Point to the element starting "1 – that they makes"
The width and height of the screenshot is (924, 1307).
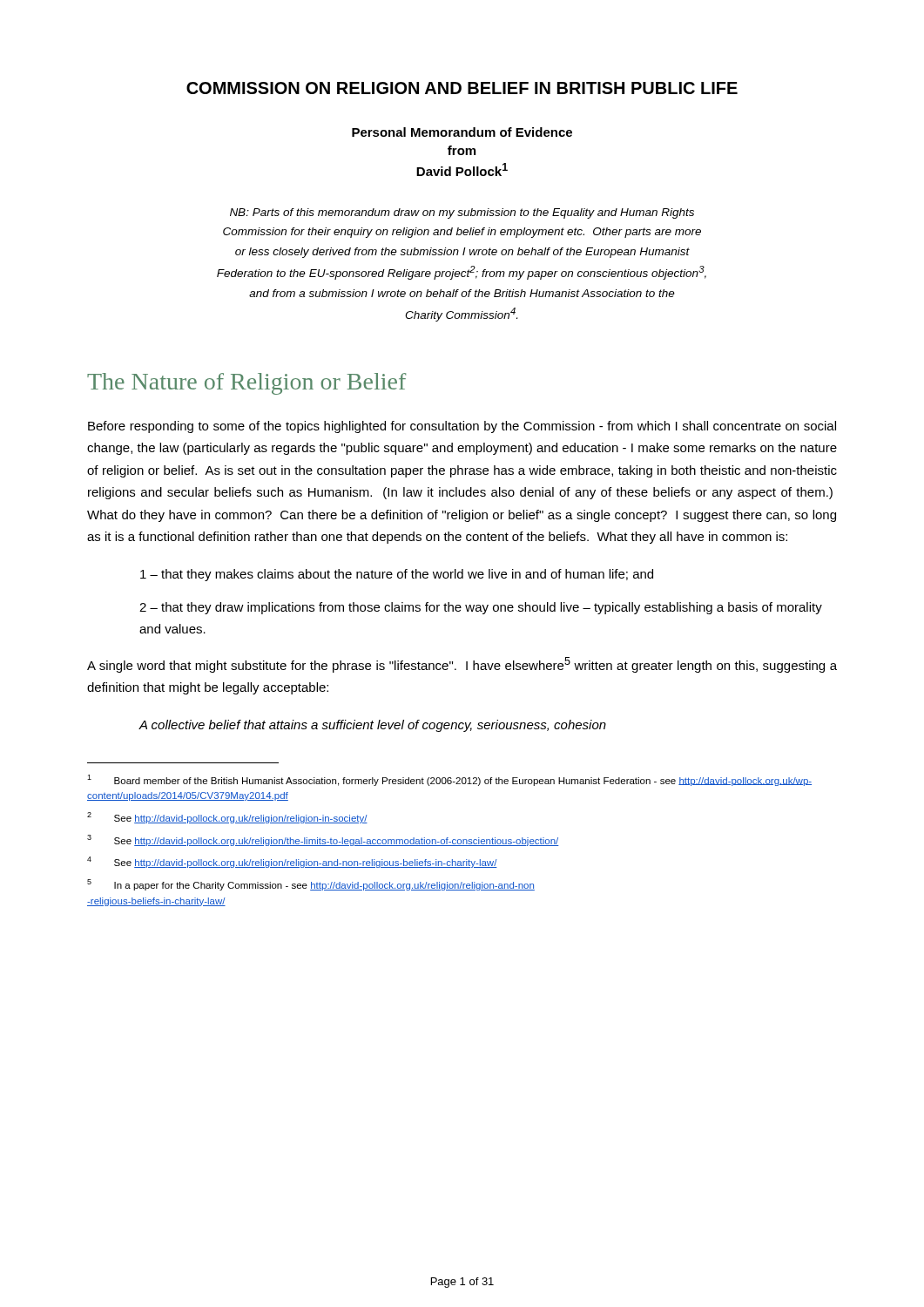[488, 574]
